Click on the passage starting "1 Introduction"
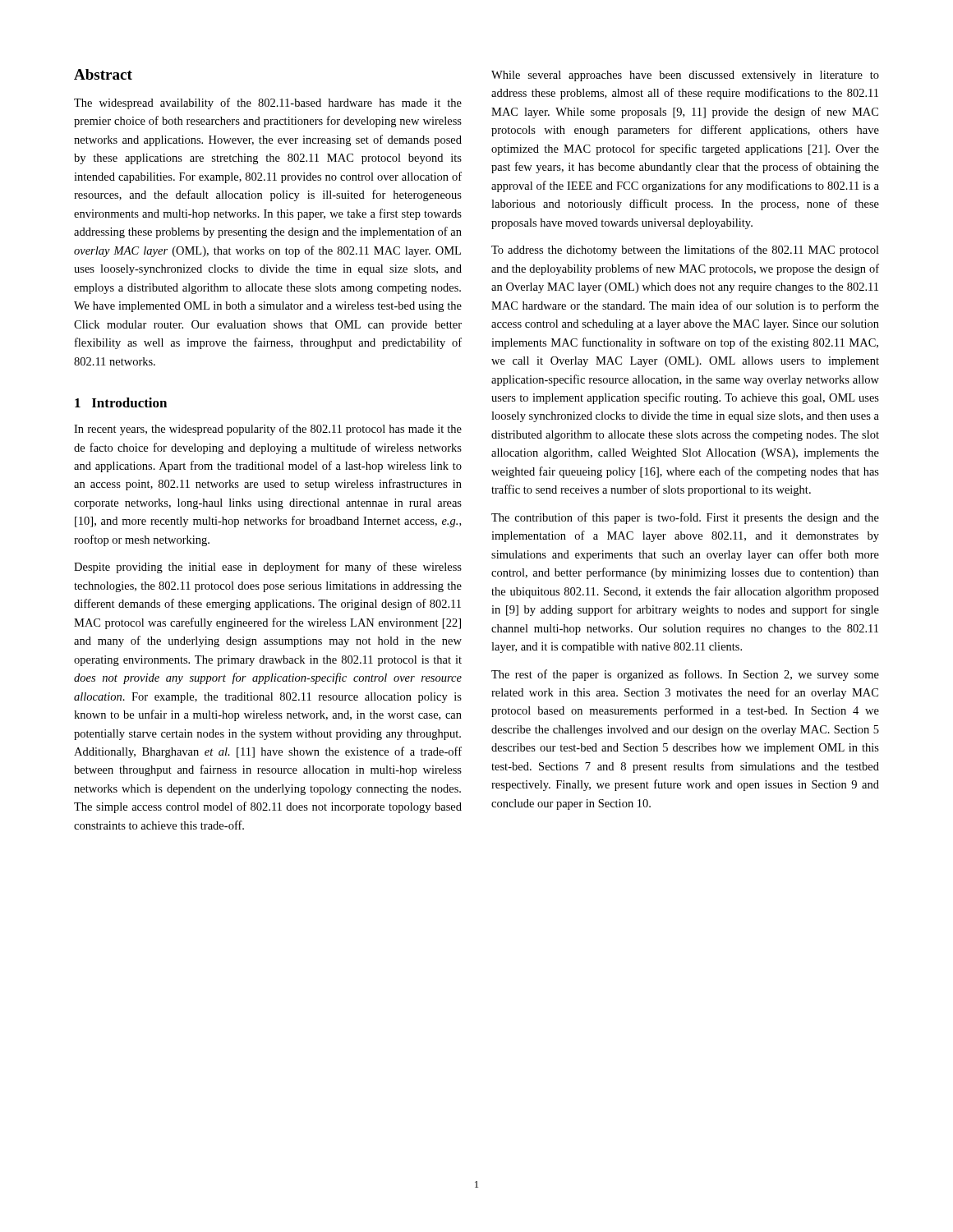Screen dimensions: 1232x953 coord(121,403)
